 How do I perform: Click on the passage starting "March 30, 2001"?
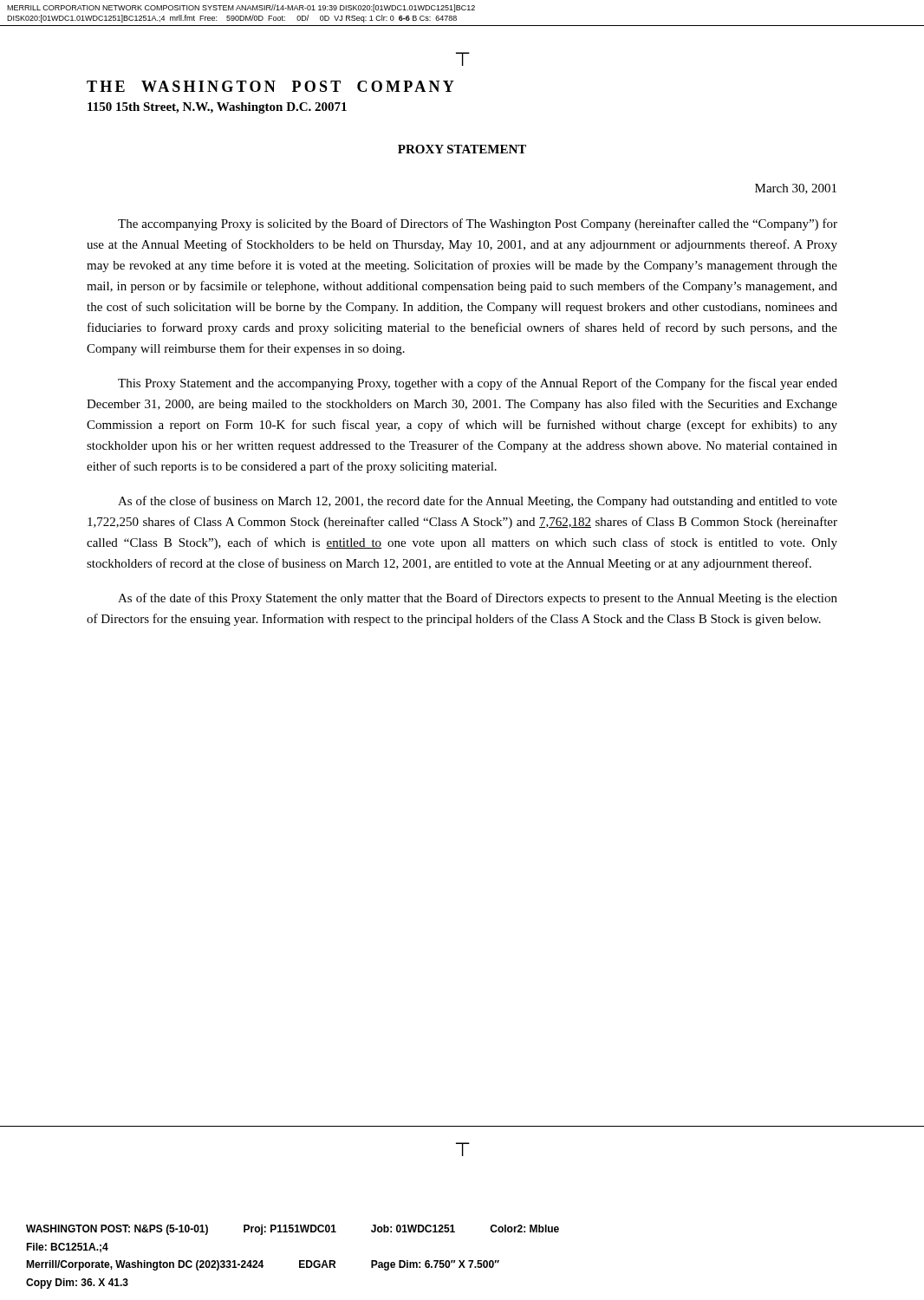(x=796, y=188)
